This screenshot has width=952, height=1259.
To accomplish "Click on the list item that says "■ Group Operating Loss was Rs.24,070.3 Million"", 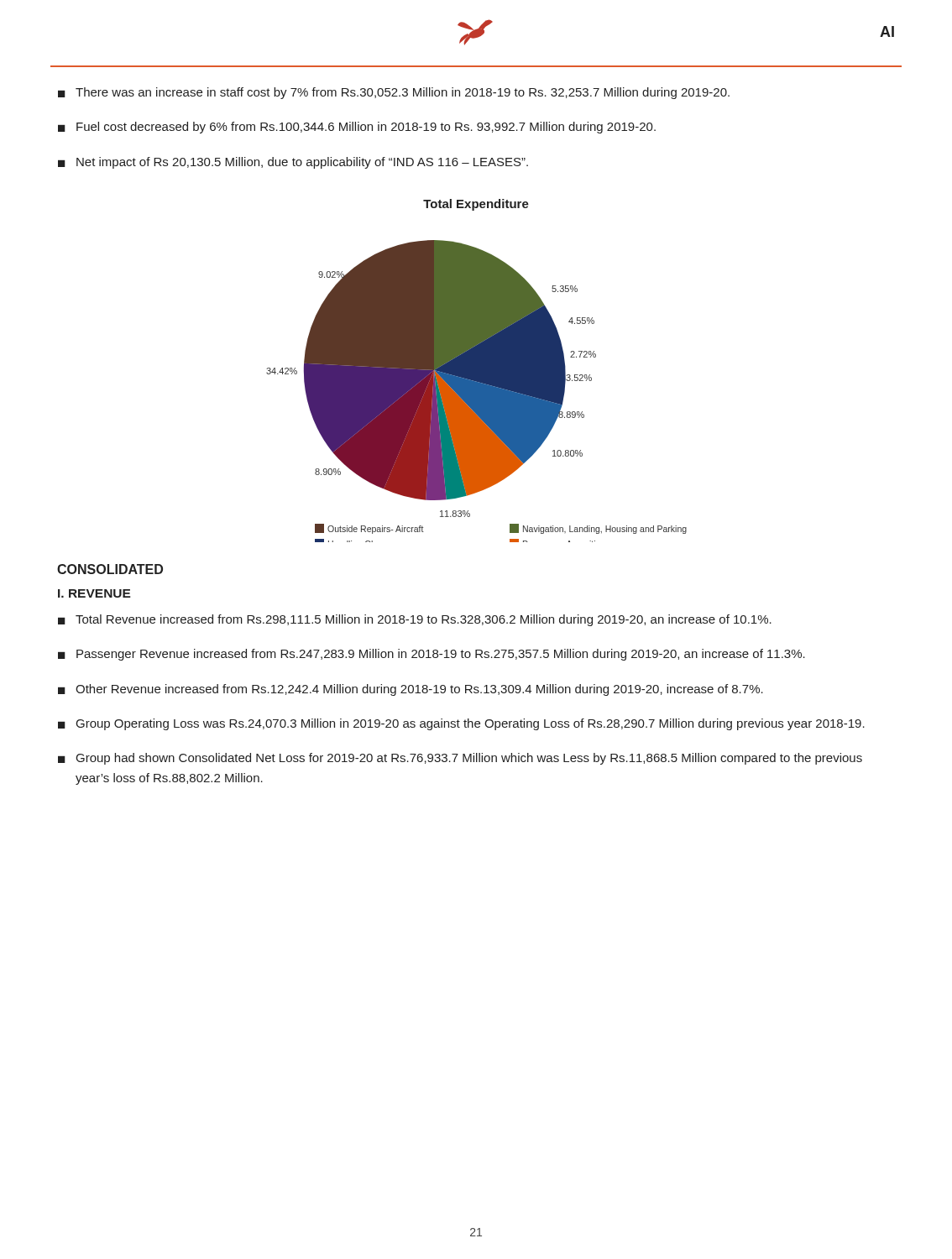I will click(461, 725).
